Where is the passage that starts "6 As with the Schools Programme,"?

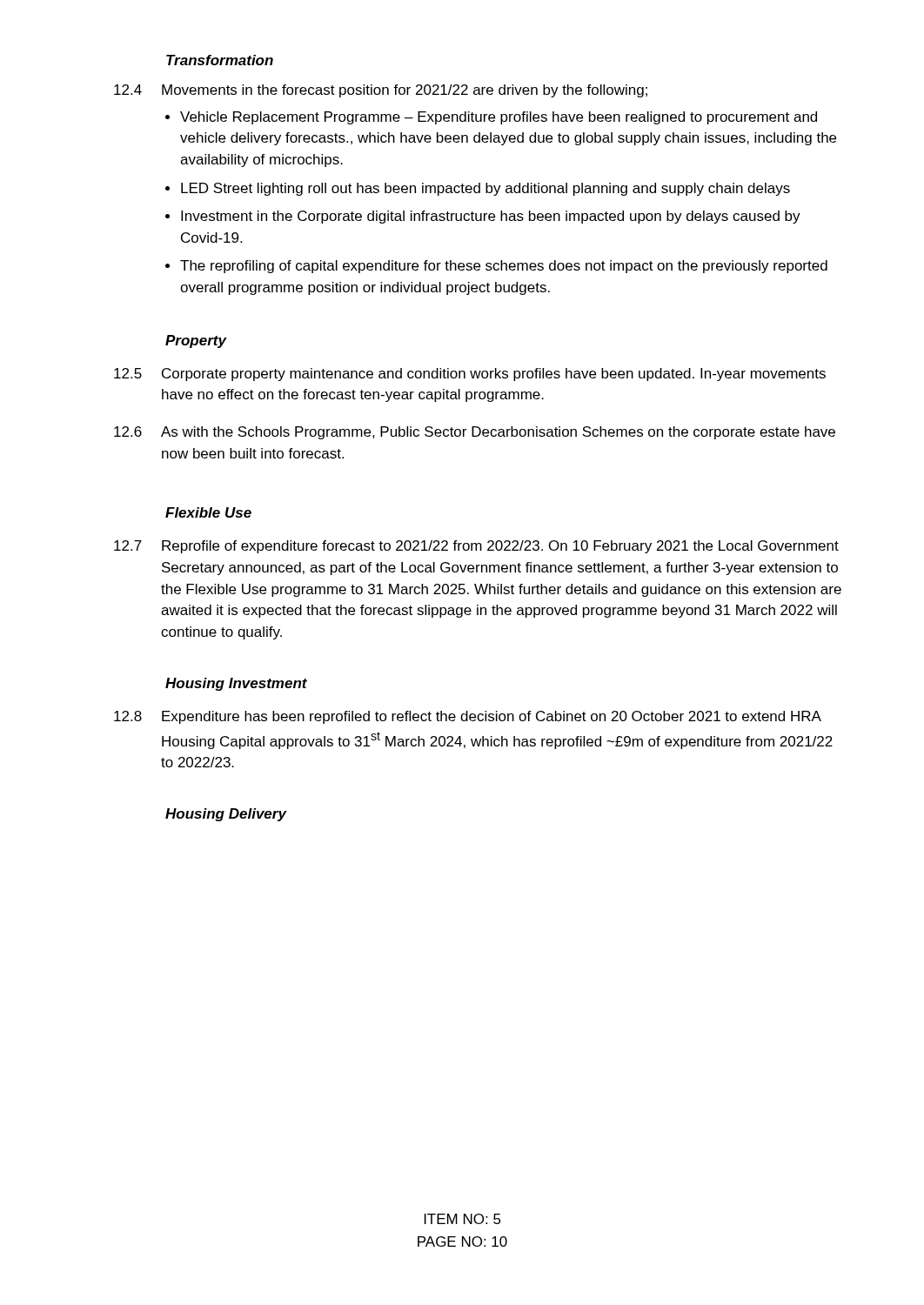[x=479, y=443]
